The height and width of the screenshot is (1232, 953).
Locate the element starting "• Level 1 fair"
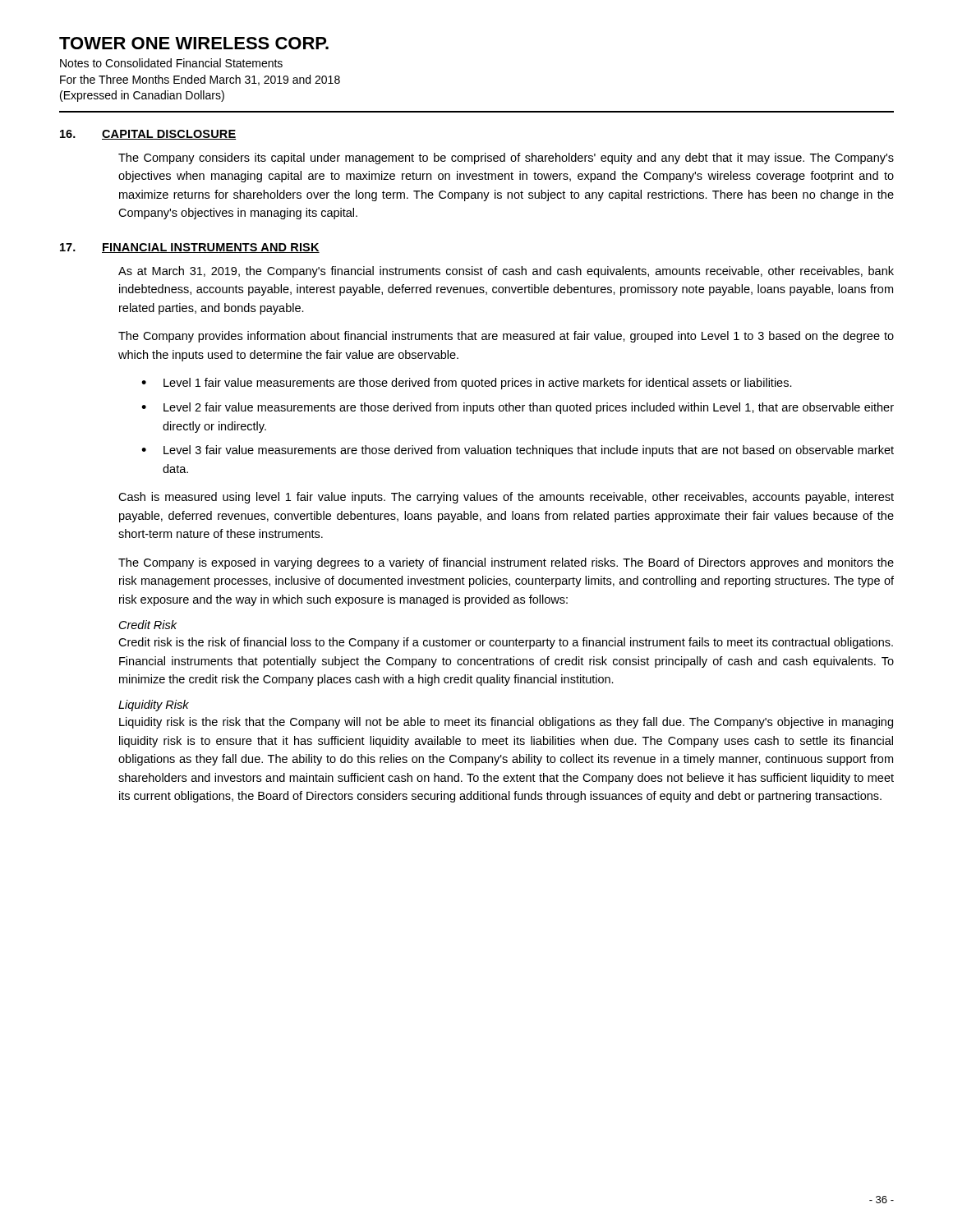click(x=518, y=383)
